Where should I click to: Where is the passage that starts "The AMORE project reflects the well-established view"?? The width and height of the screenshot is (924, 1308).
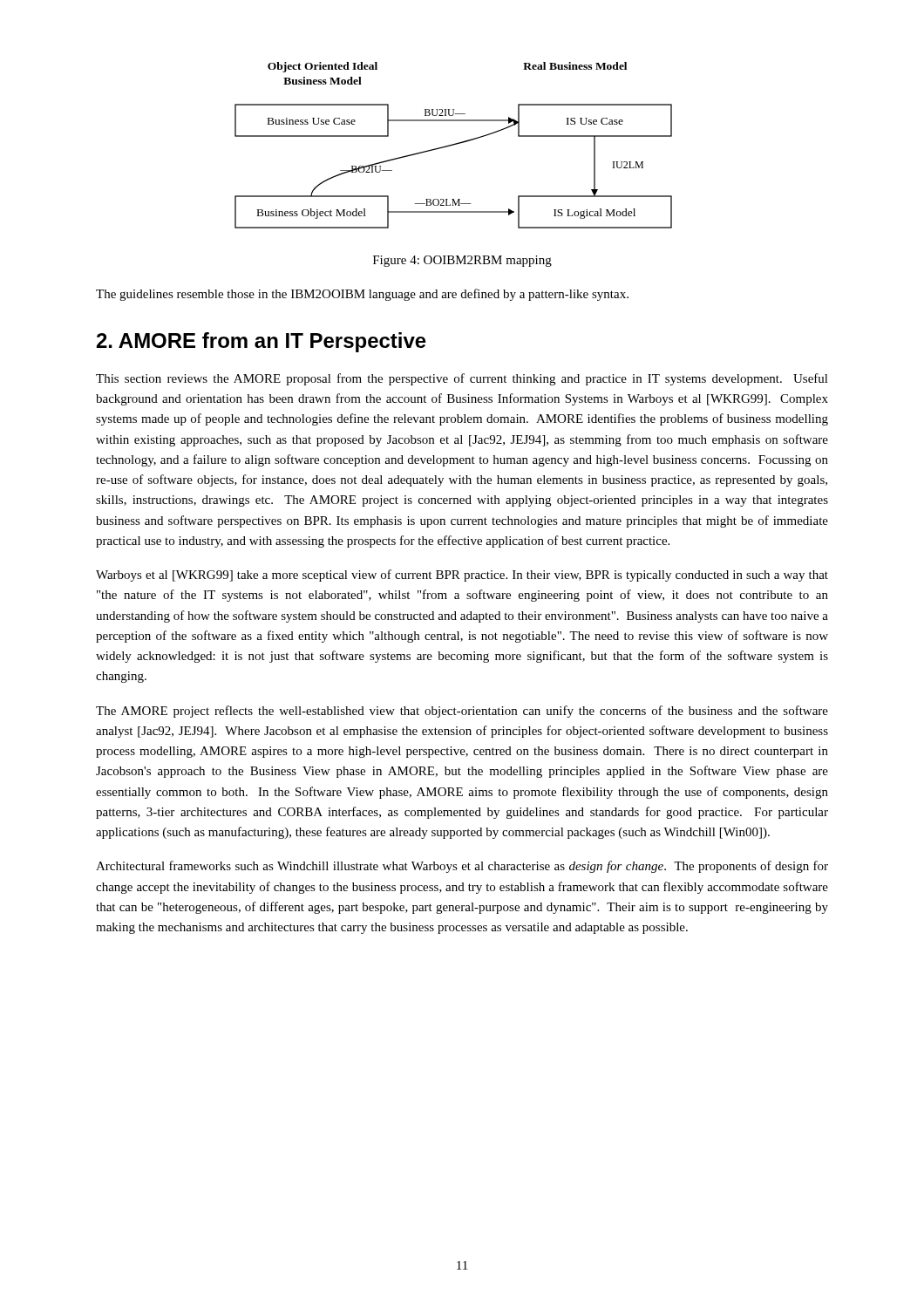click(x=462, y=771)
